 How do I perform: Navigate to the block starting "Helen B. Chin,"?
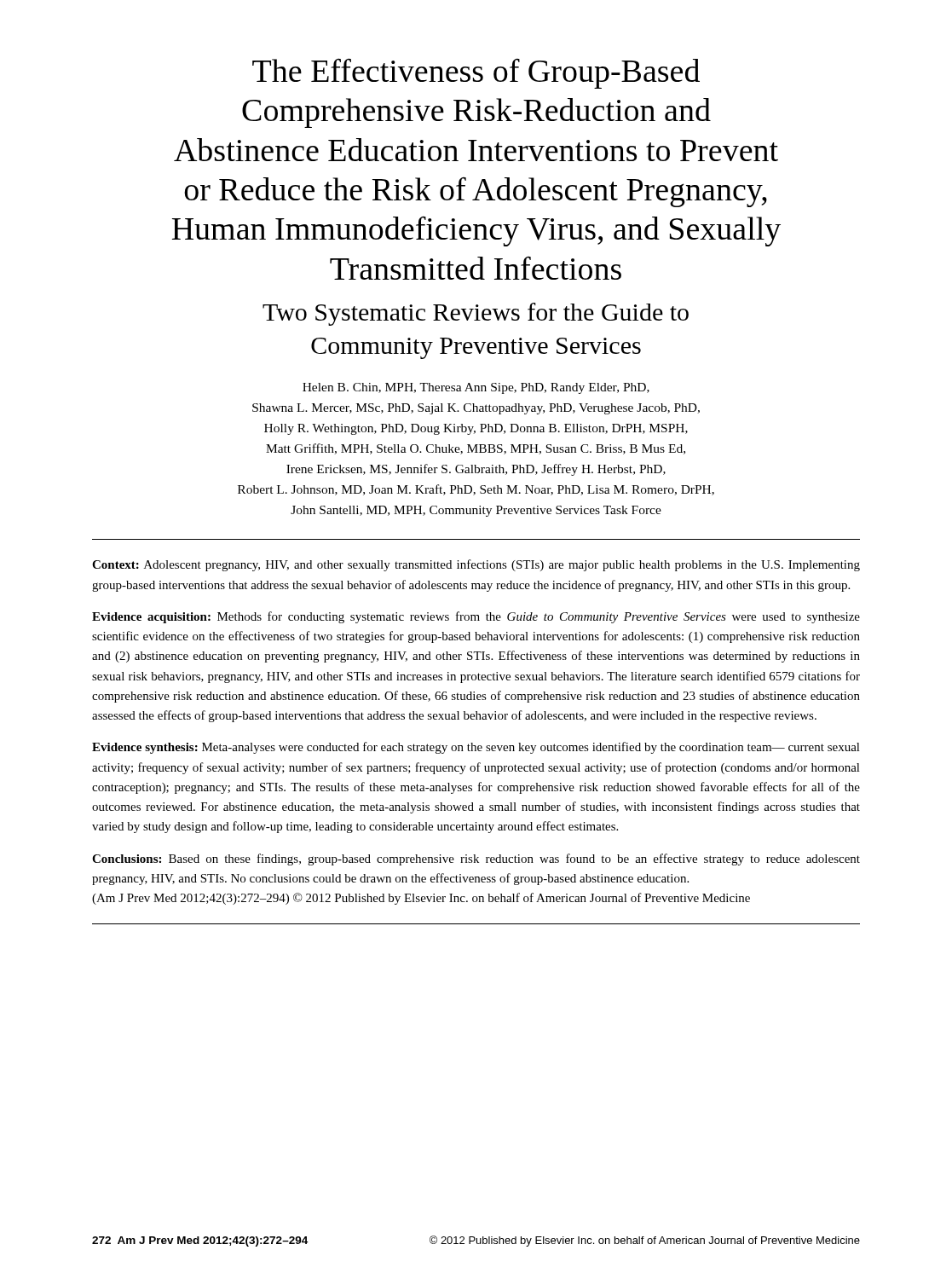pyautogui.click(x=476, y=448)
